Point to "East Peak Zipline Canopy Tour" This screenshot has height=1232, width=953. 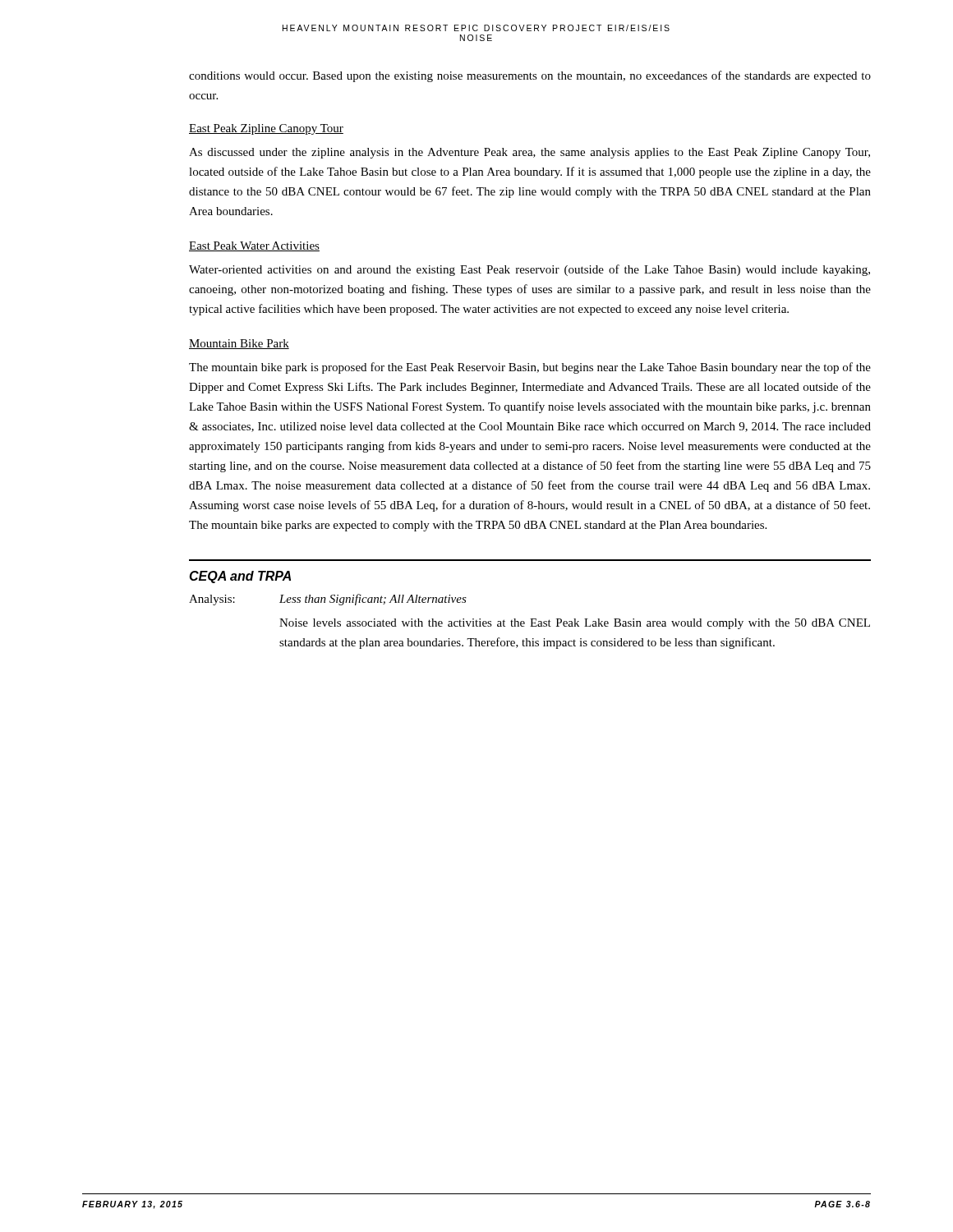[x=266, y=128]
